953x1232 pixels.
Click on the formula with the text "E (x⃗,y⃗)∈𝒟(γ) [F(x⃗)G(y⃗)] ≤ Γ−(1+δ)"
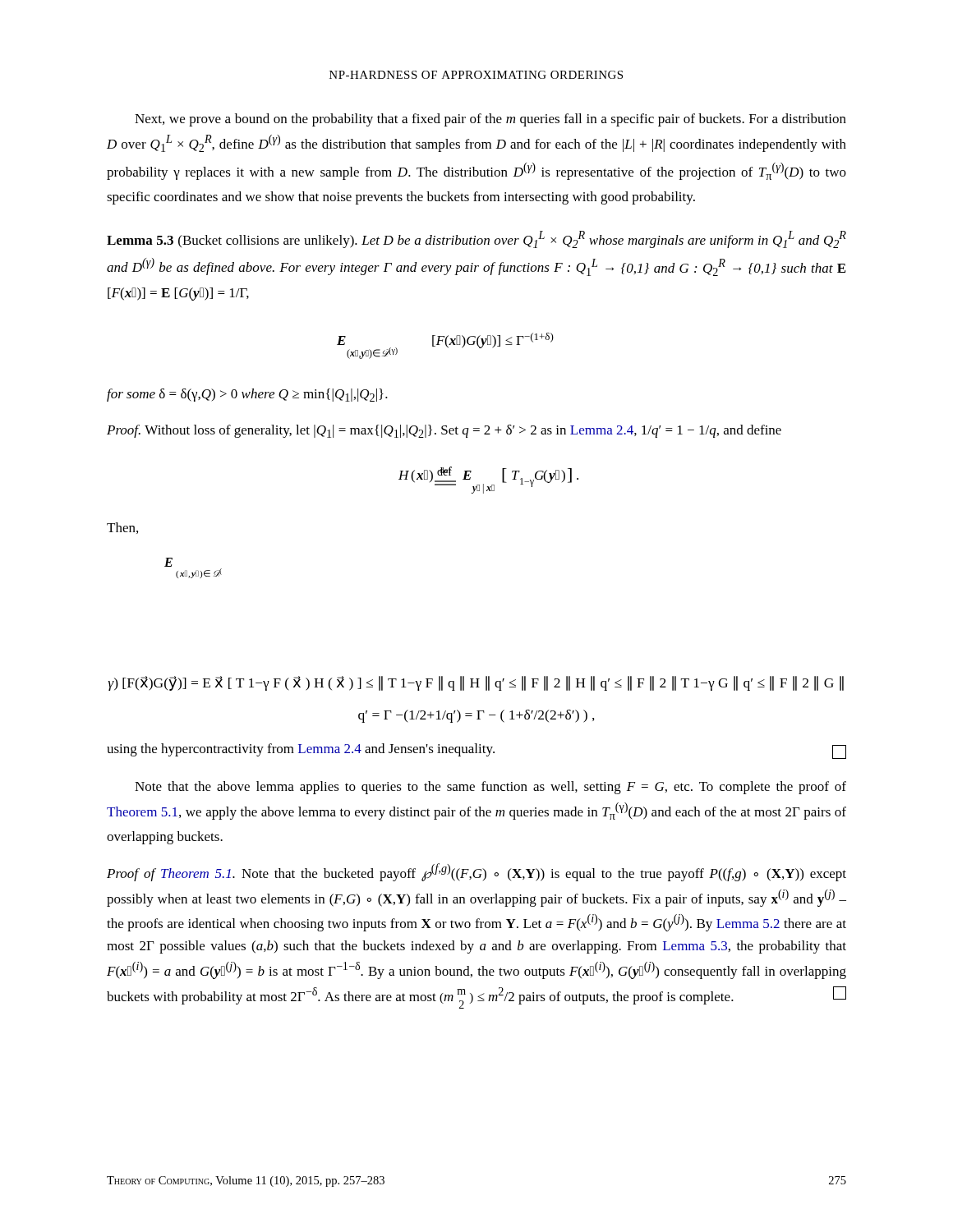tap(476, 340)
